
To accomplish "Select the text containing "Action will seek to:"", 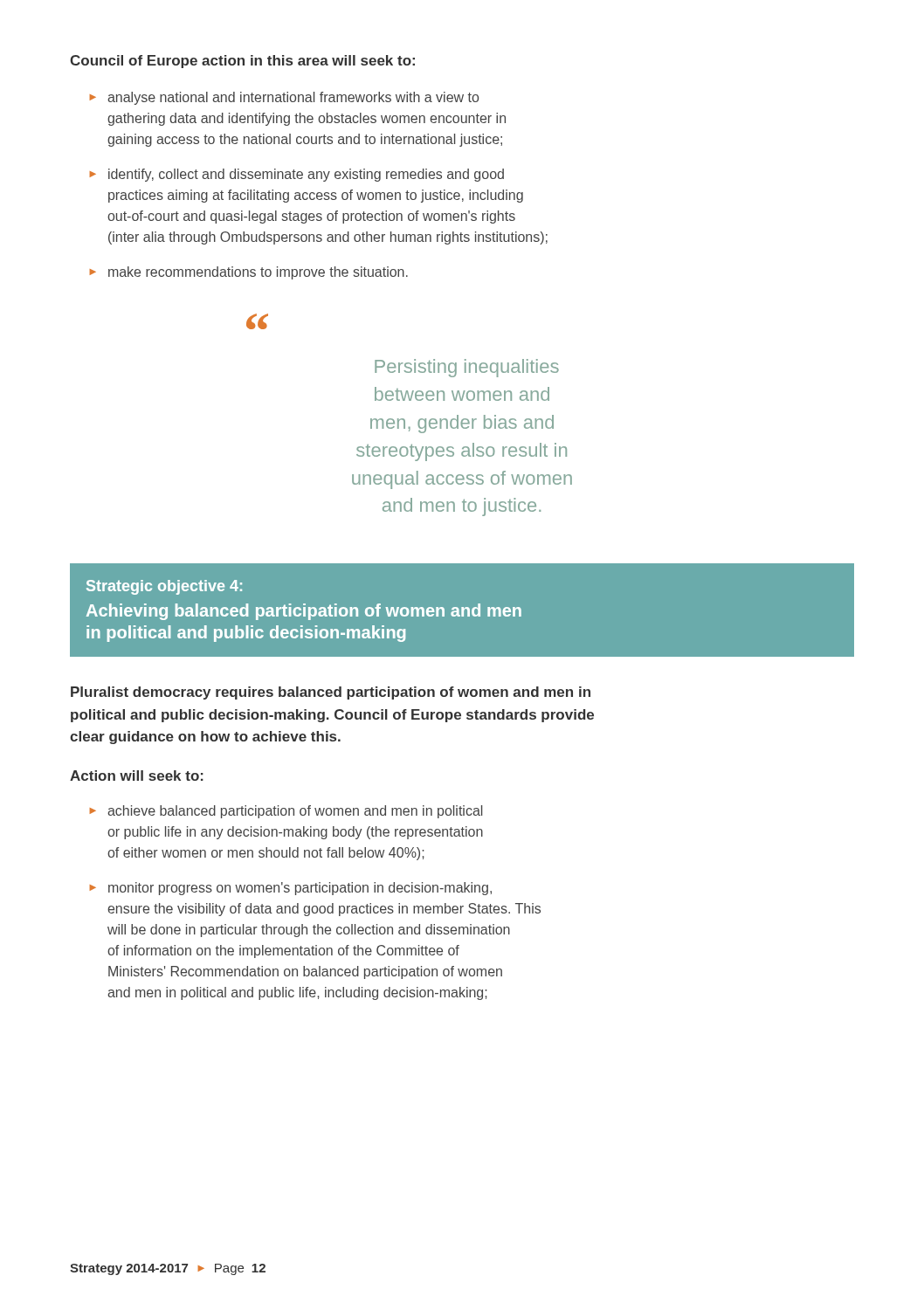I will [137, 776].
